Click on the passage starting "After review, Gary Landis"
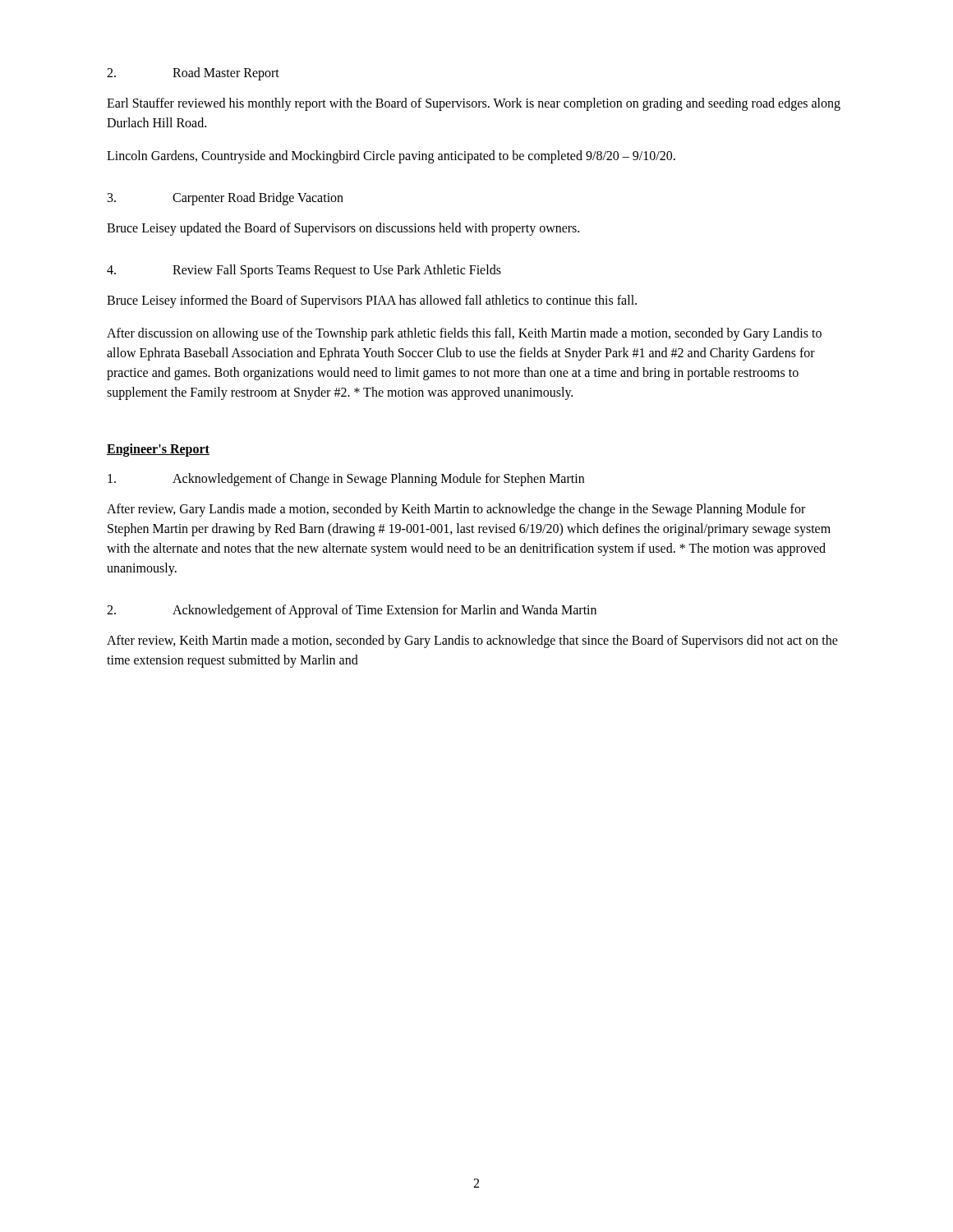953x1232 pixels. [x=476, y=539]
